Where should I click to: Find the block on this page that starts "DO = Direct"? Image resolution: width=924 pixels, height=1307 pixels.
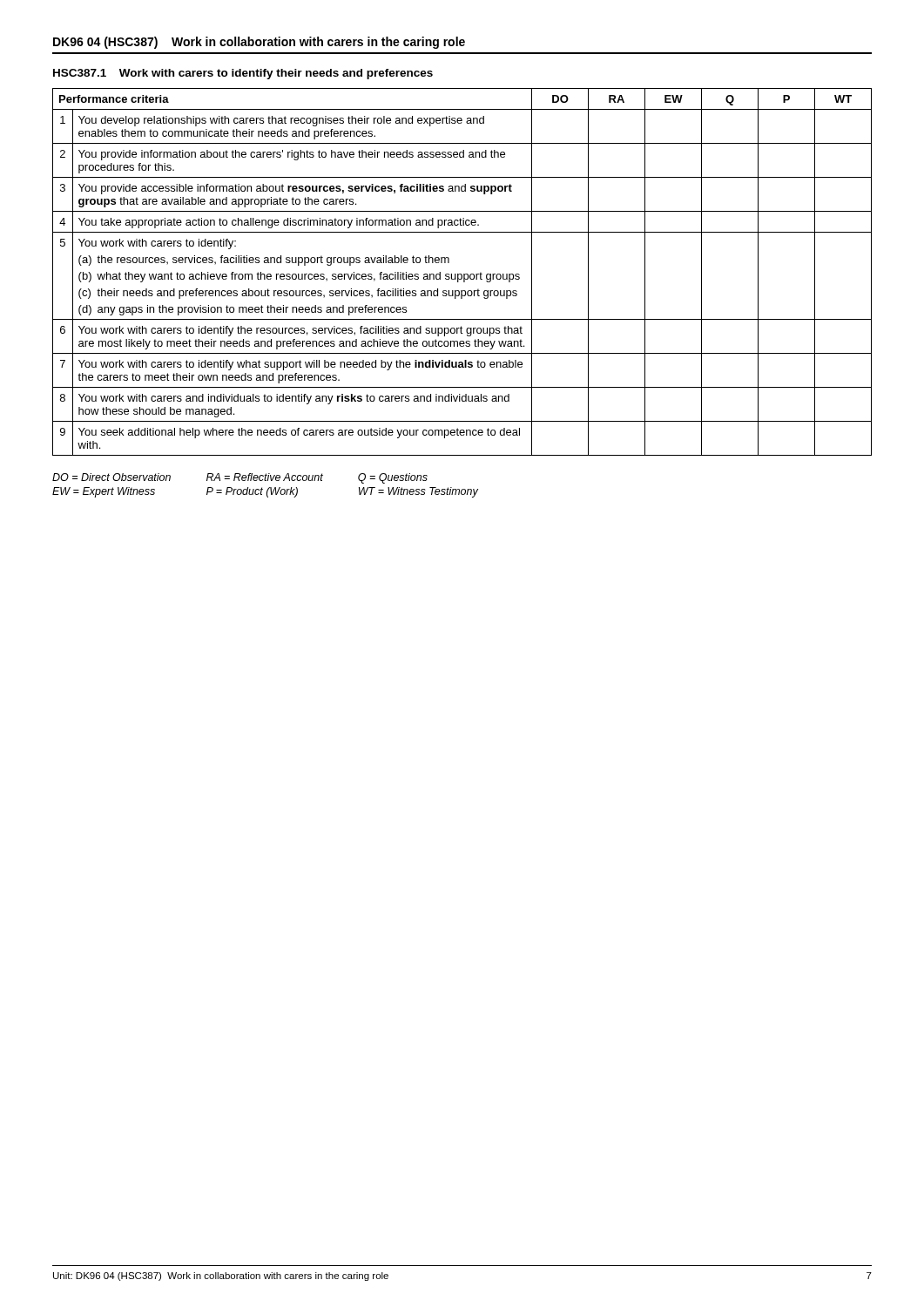265,485
